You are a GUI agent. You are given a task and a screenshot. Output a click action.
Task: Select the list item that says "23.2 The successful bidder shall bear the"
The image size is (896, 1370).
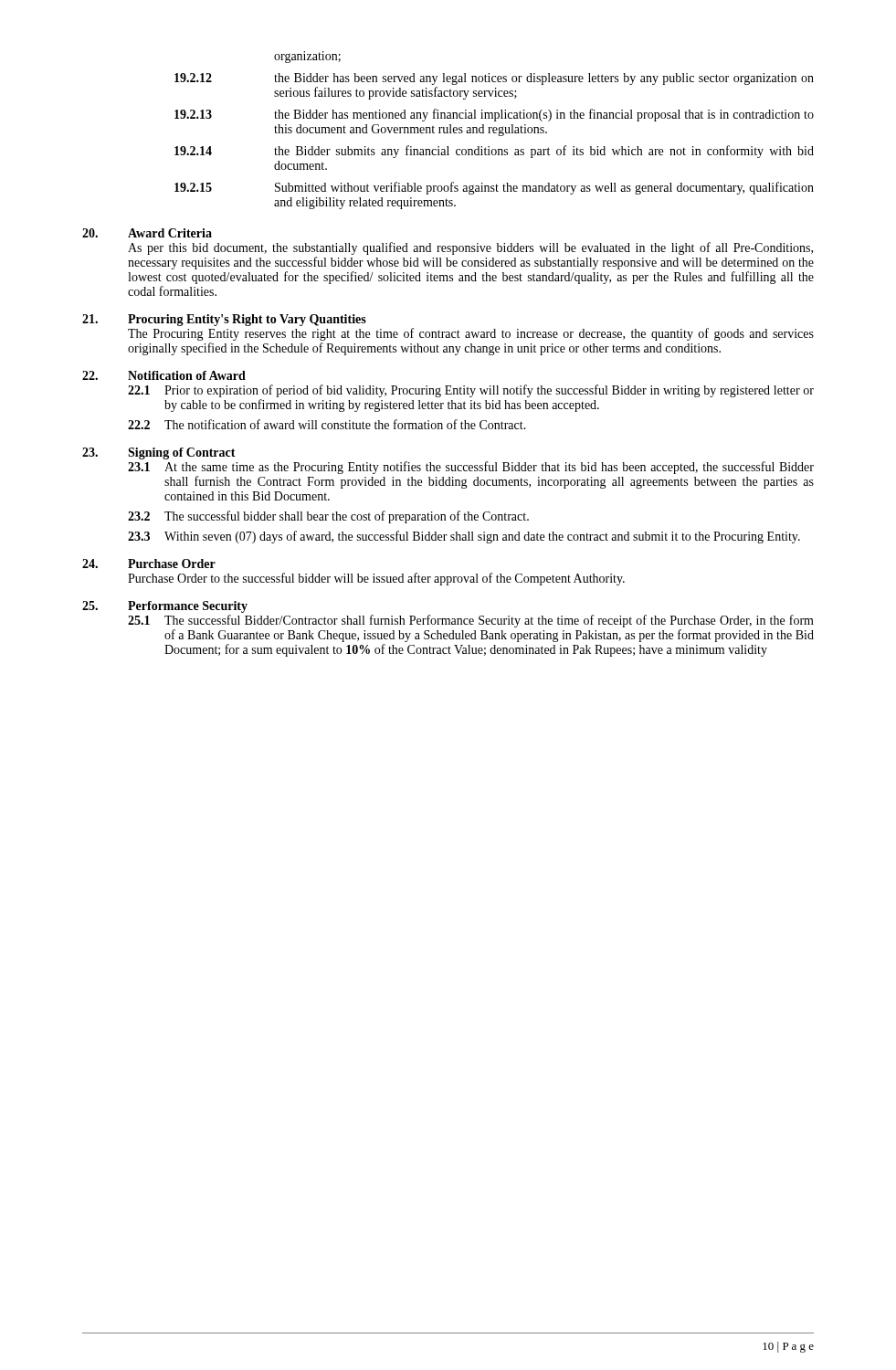point(471,517)
